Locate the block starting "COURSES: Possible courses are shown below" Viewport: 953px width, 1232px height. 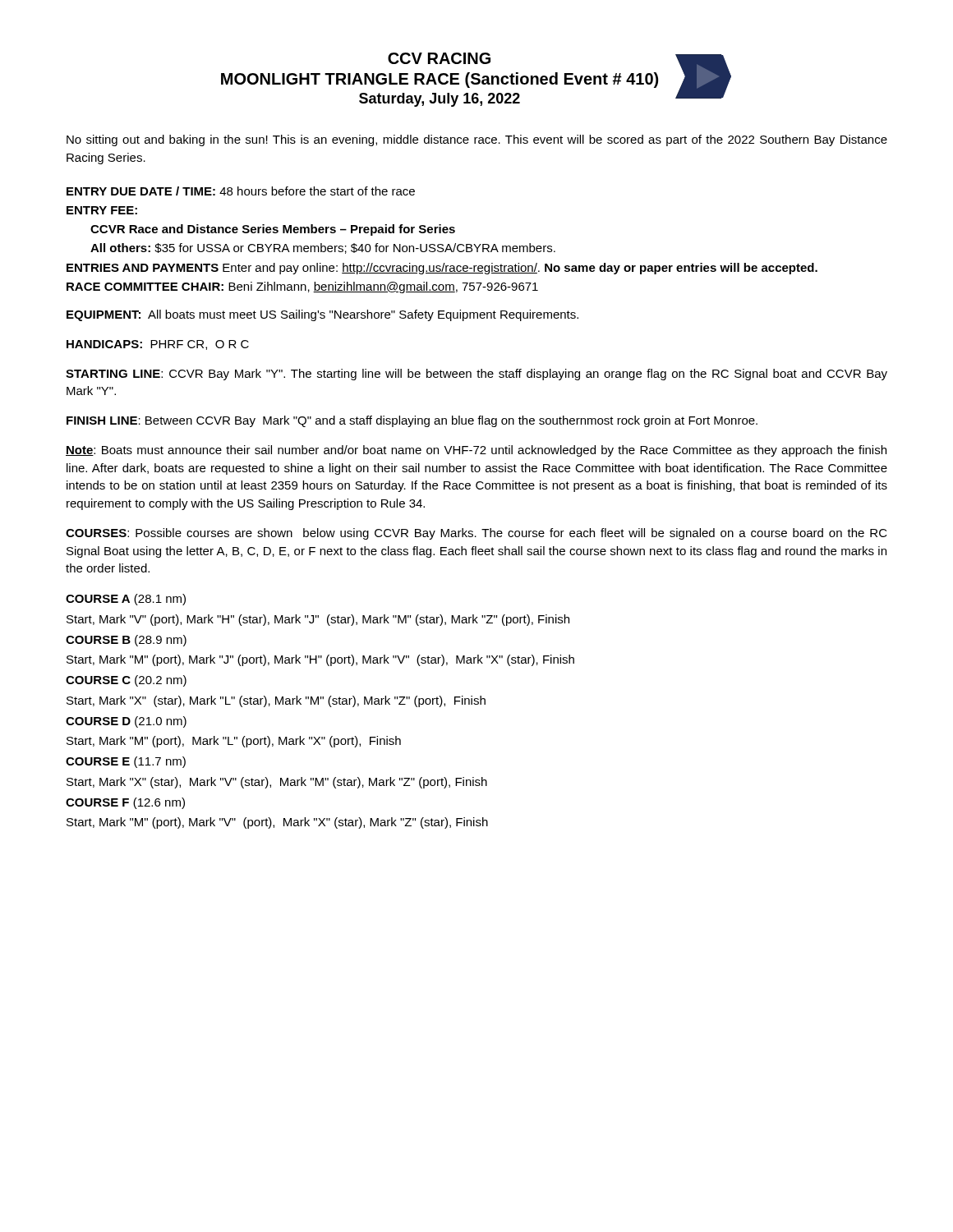[476, 550]
